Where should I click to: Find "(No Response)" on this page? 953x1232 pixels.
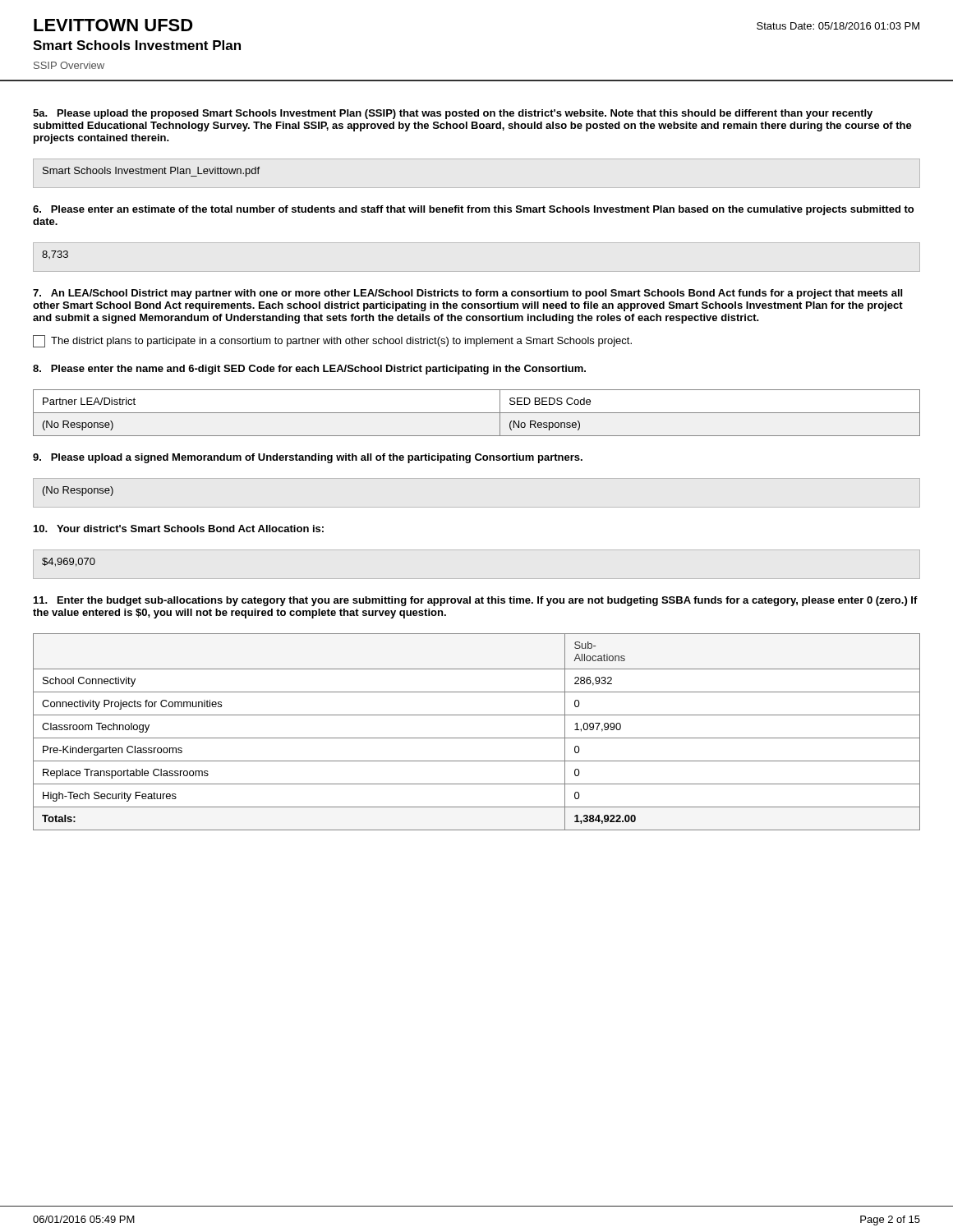78,490
